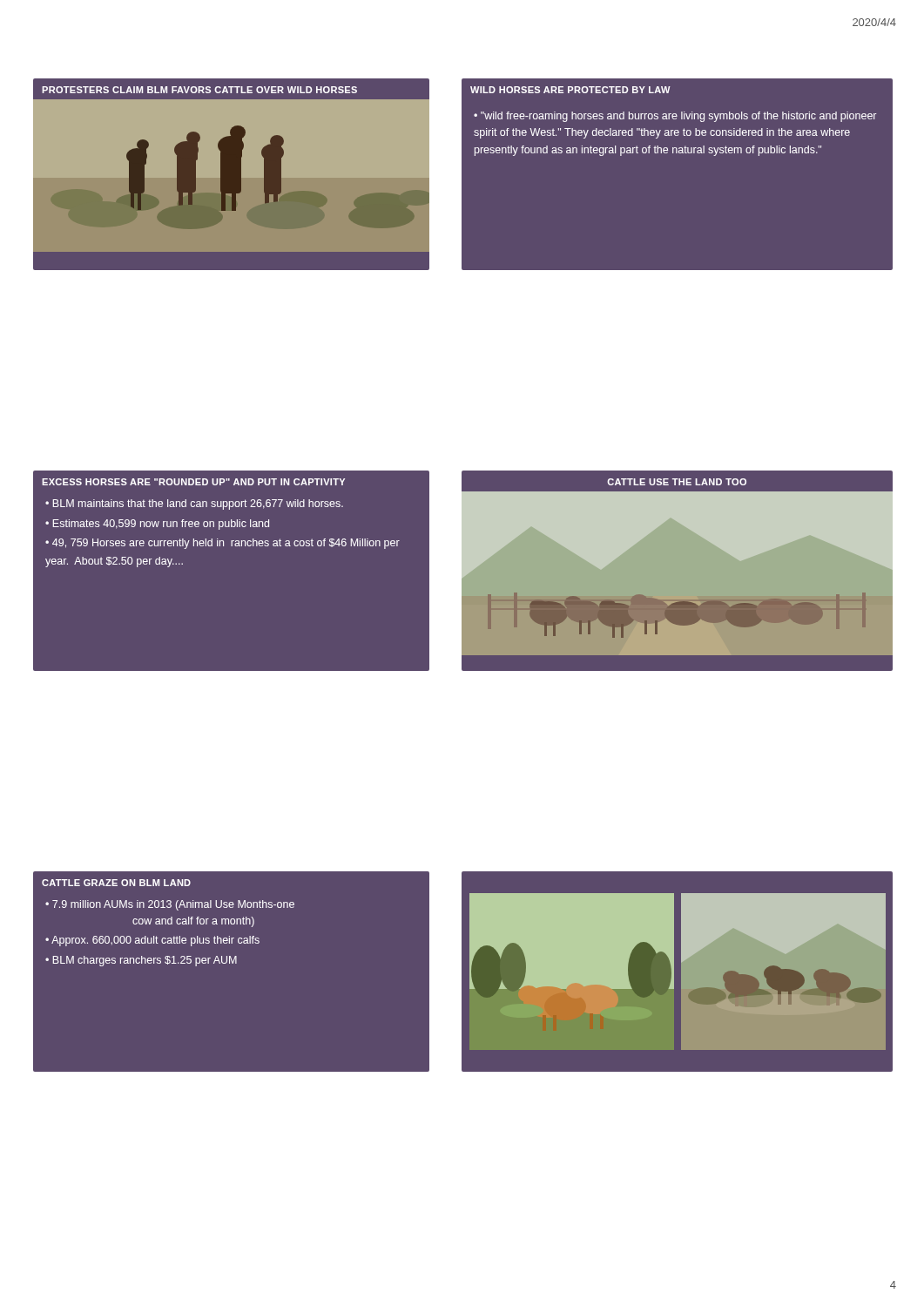Click the passage that begins "• 49, 759 Horses are currently held"
Image resolution: width=924 pixels, height=1307 pixels.
point(222,552)
